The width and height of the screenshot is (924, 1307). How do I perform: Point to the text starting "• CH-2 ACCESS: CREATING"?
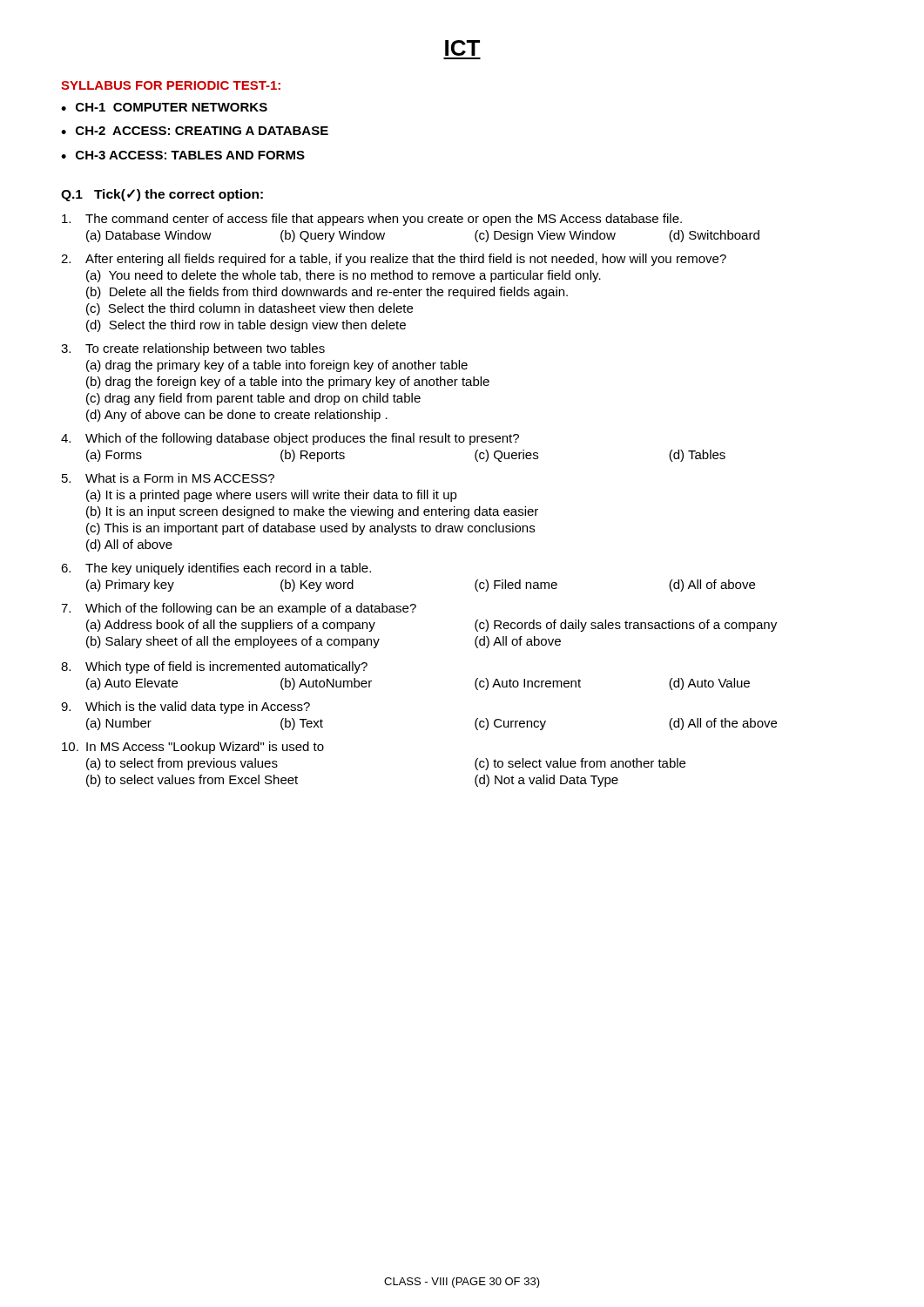pyautogui.click(x=195, y=133)
